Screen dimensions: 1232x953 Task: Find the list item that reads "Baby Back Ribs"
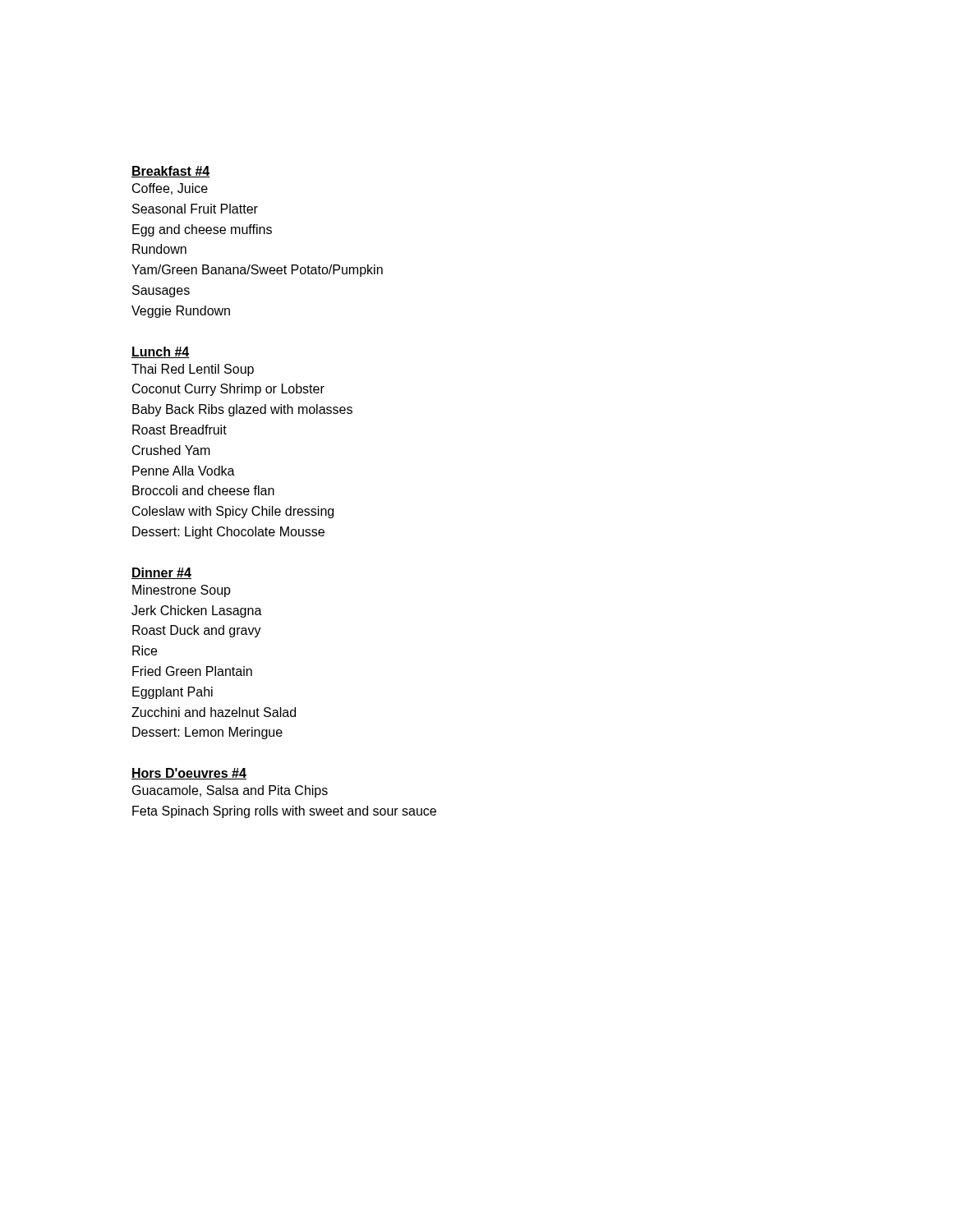point(242,410)
